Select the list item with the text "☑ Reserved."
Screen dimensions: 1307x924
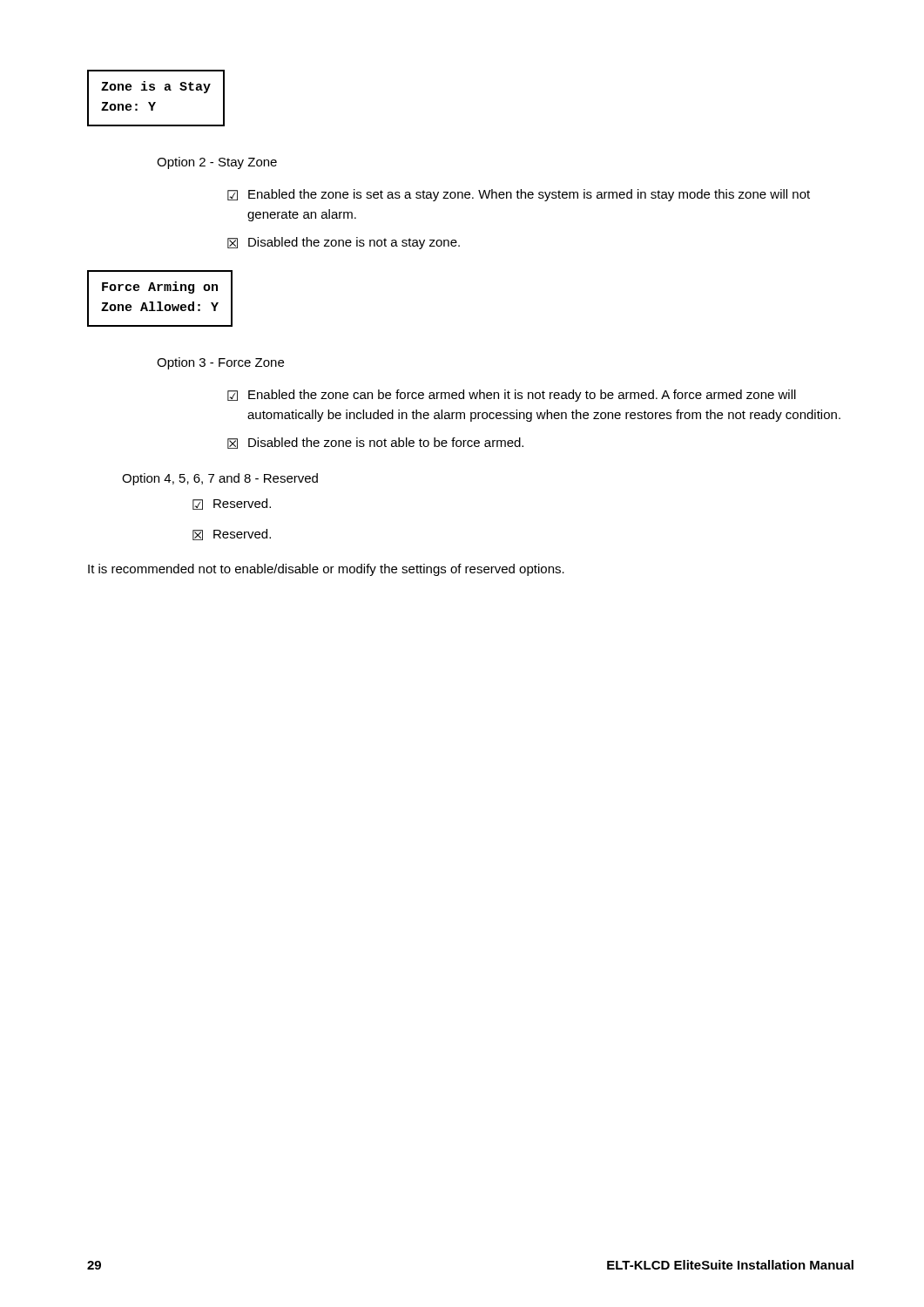232,505
